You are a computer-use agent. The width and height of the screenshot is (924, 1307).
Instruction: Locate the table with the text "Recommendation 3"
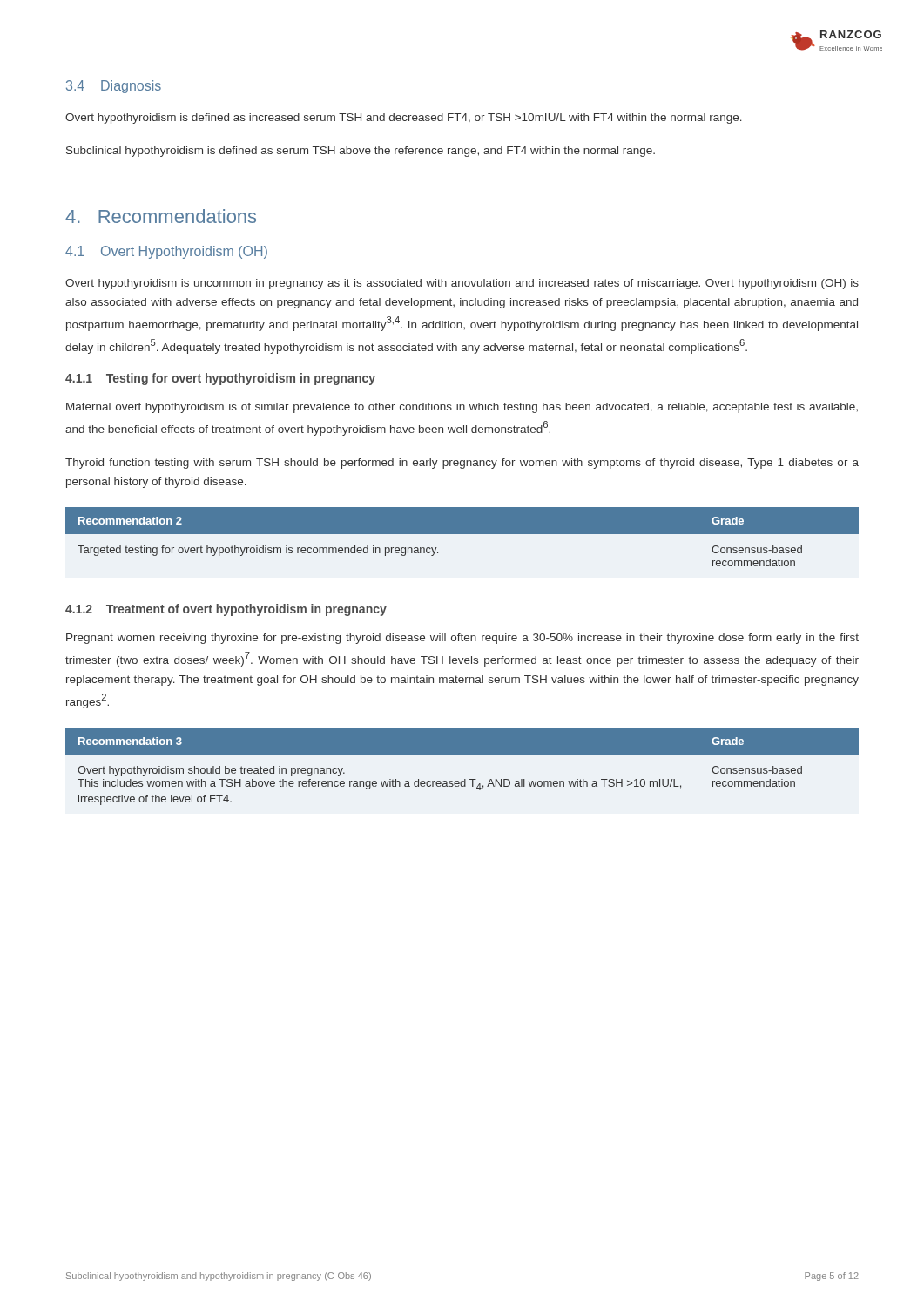[462, 771]
